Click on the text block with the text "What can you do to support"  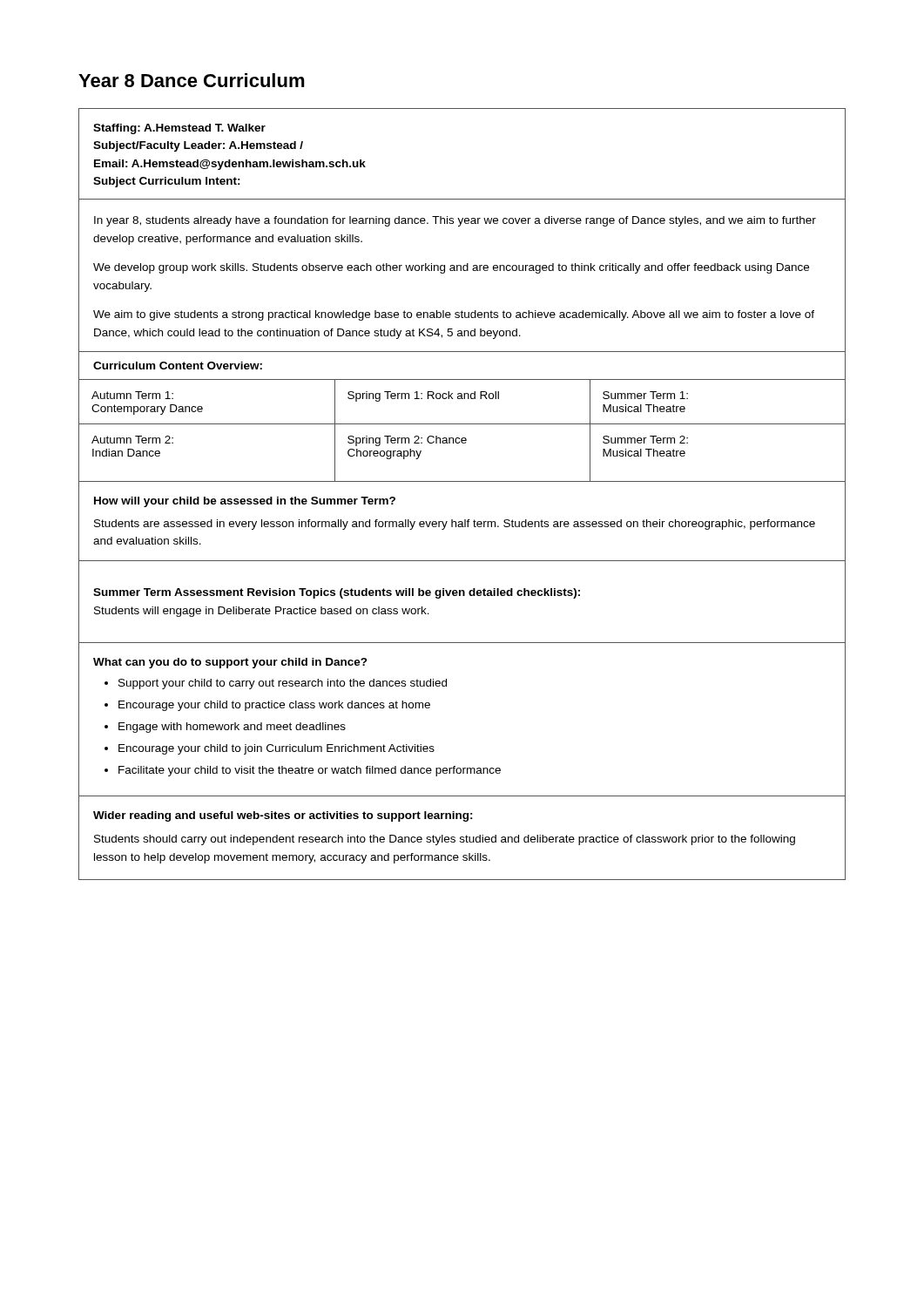[230, 663]
